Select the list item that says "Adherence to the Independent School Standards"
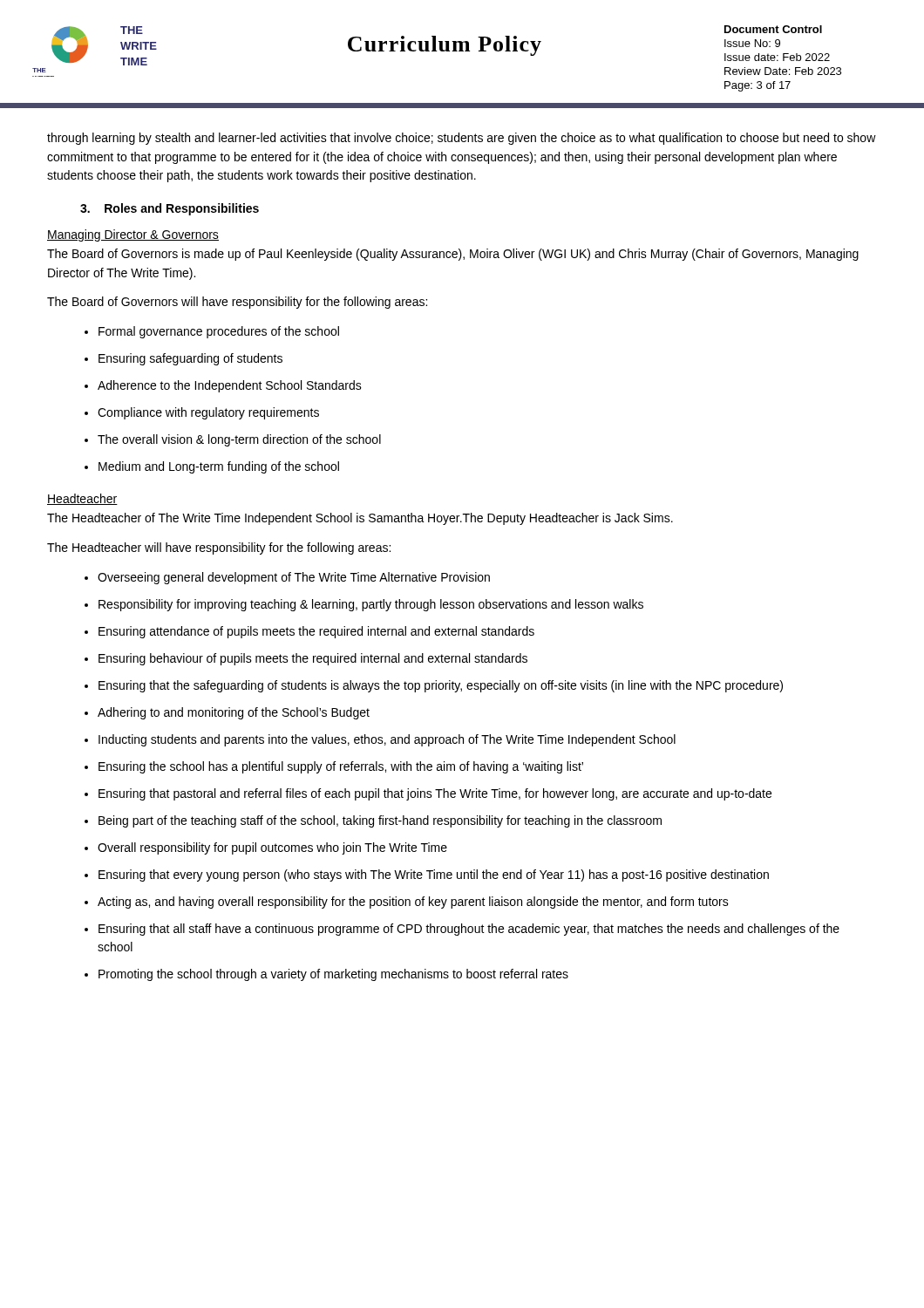924x1308 pixels. coord(223,386)
